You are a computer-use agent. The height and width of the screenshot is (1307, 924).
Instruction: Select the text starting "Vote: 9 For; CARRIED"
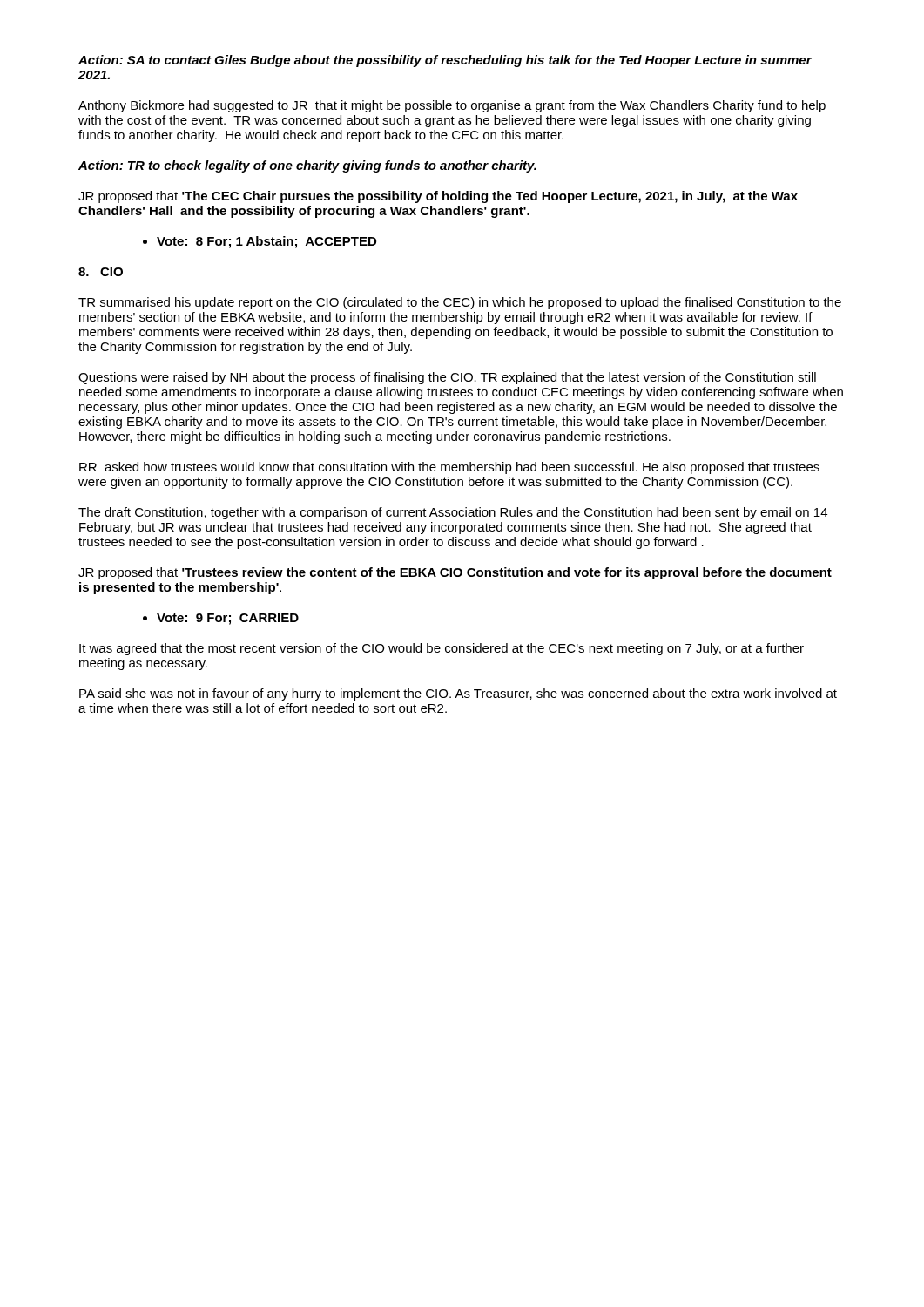pyautogui.click(x=221, y=619)
